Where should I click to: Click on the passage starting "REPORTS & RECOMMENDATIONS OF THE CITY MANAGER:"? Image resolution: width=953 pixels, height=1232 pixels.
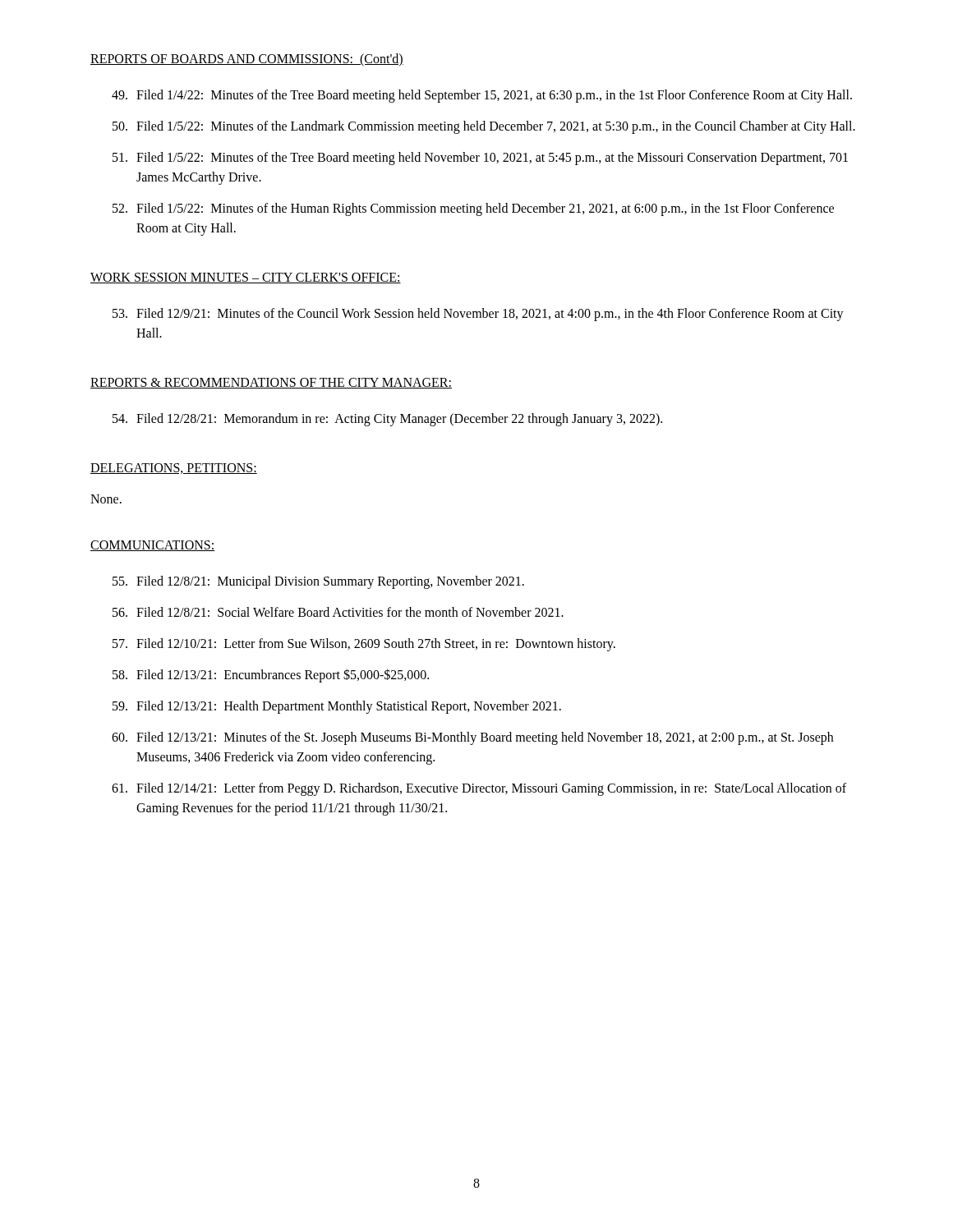coord(271,382)
